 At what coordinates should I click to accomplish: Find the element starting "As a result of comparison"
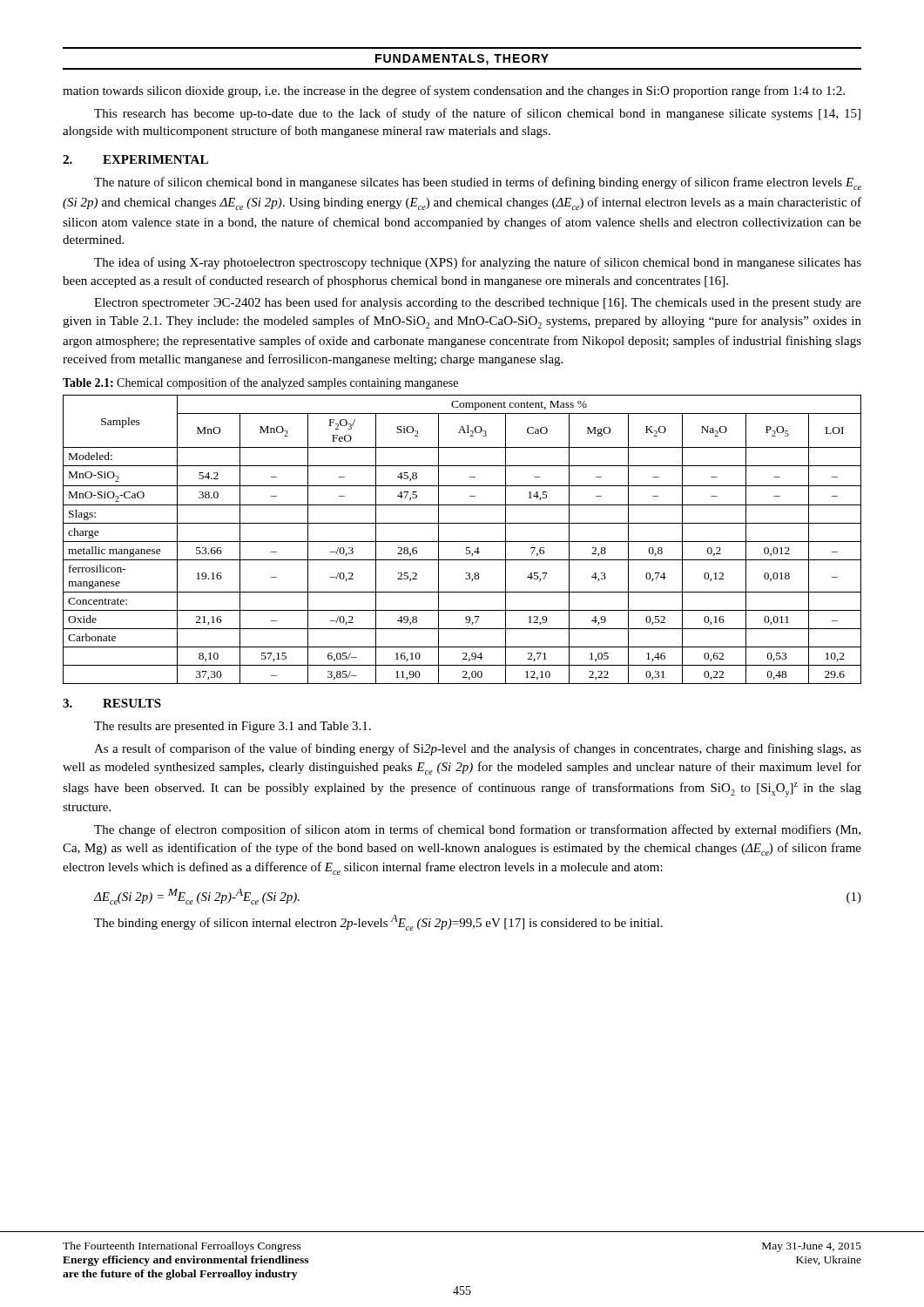(462, 778)
